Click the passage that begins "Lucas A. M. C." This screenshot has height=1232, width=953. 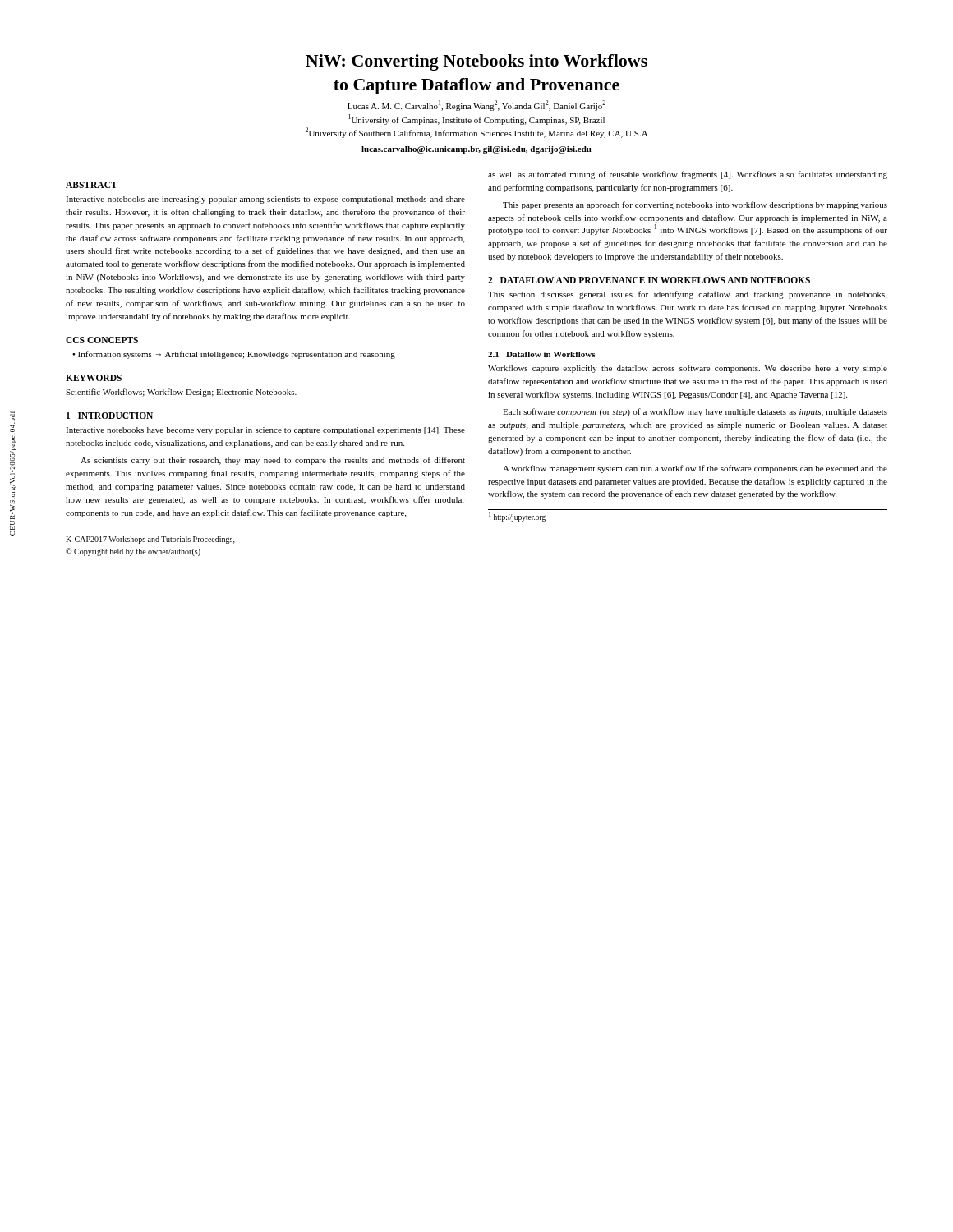[476, 119]
